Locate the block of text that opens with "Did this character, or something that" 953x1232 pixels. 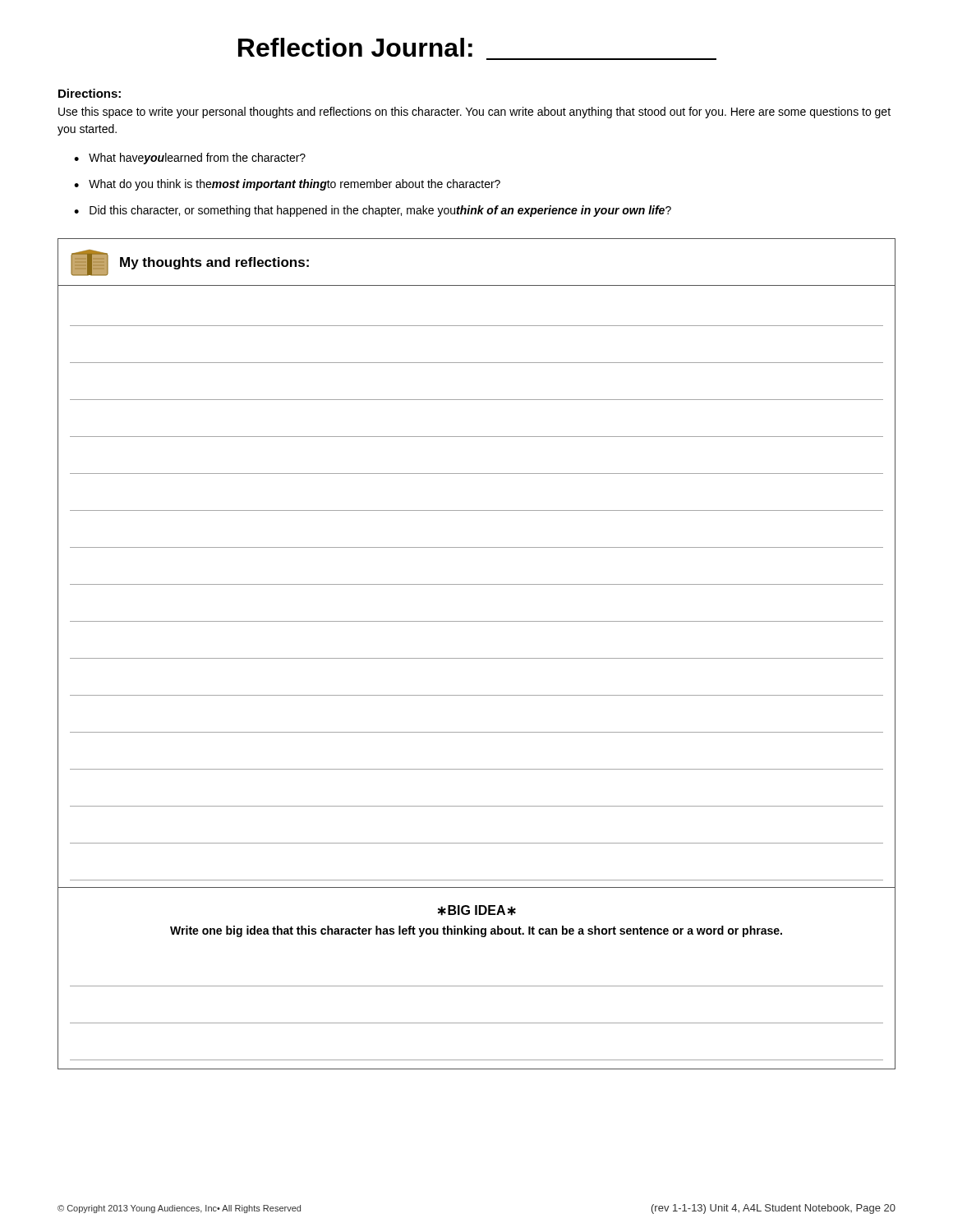click(x=380, y=211)
